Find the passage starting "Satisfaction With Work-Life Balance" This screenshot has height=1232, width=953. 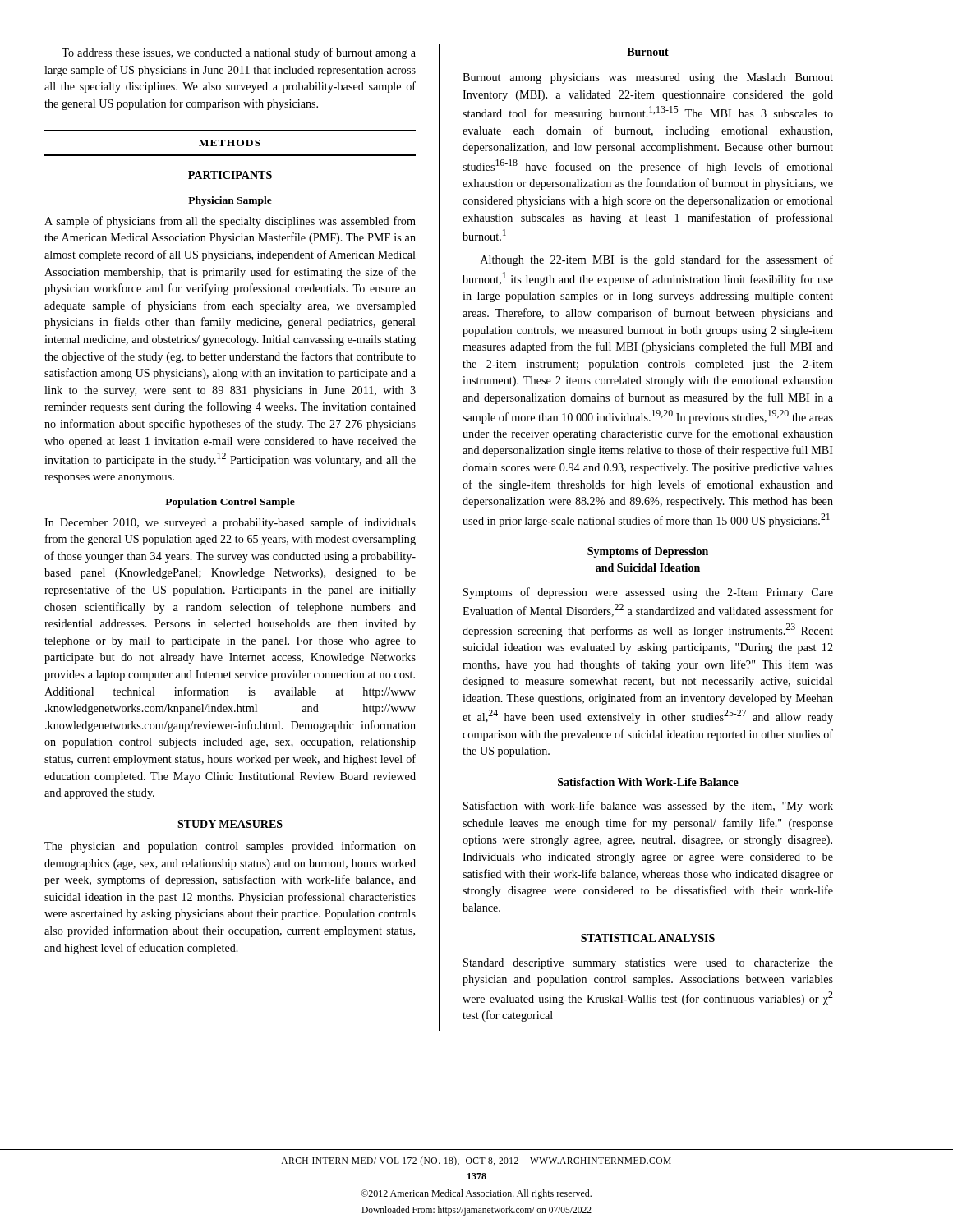coord(648,783)
